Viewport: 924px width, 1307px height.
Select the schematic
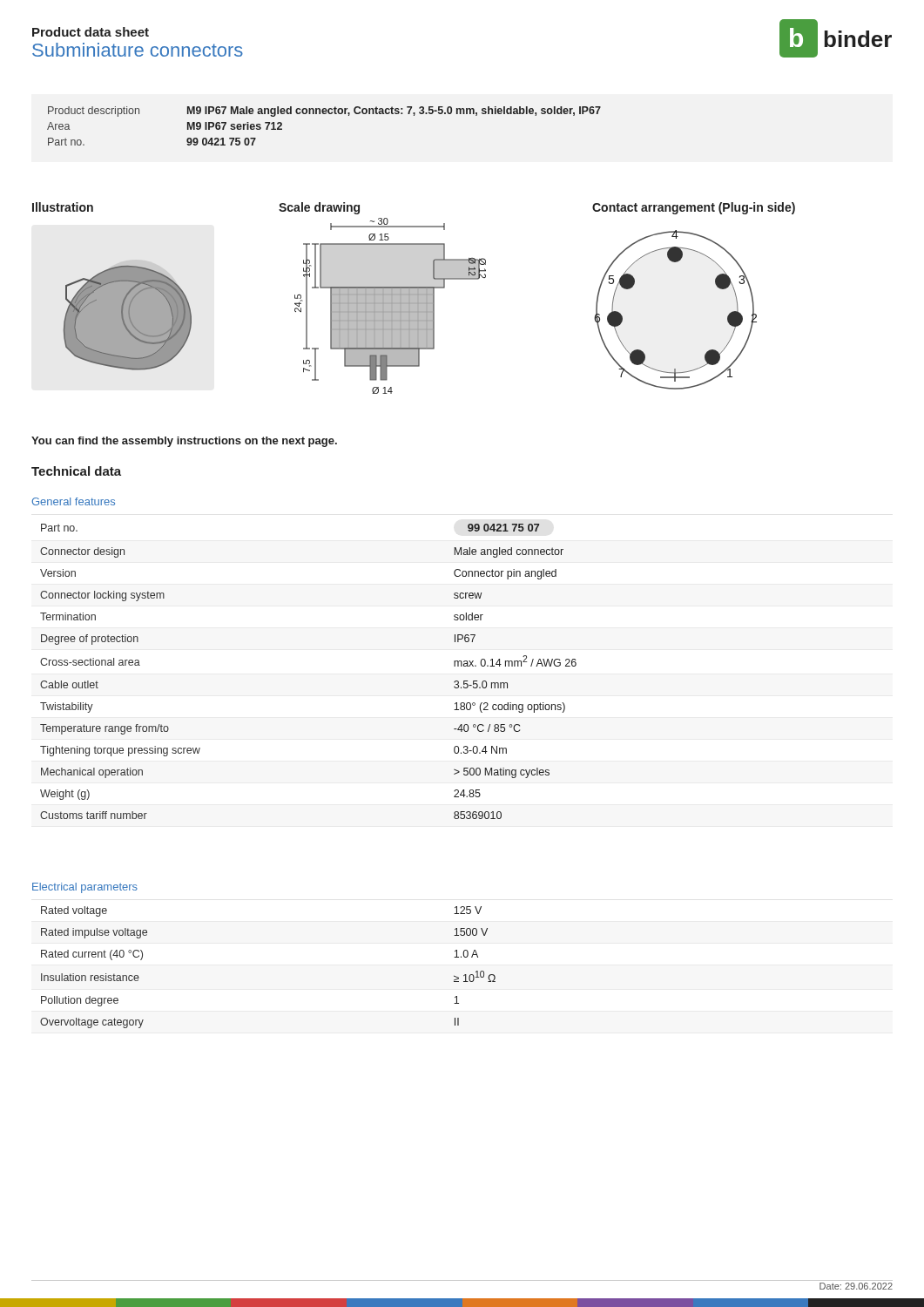coord(675,309)
